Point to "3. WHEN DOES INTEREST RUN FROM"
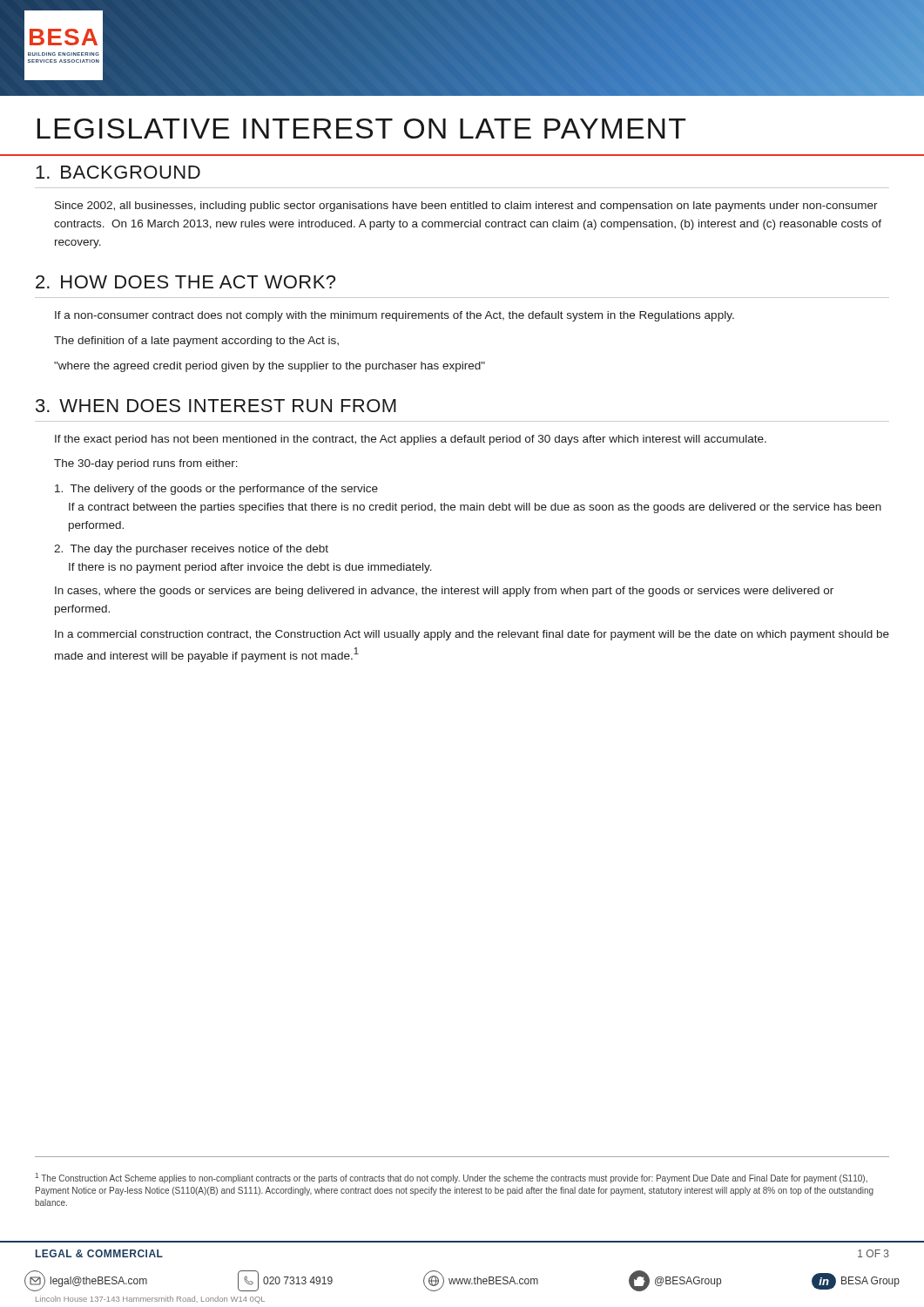924x1307 pixels. click(216, 406)
